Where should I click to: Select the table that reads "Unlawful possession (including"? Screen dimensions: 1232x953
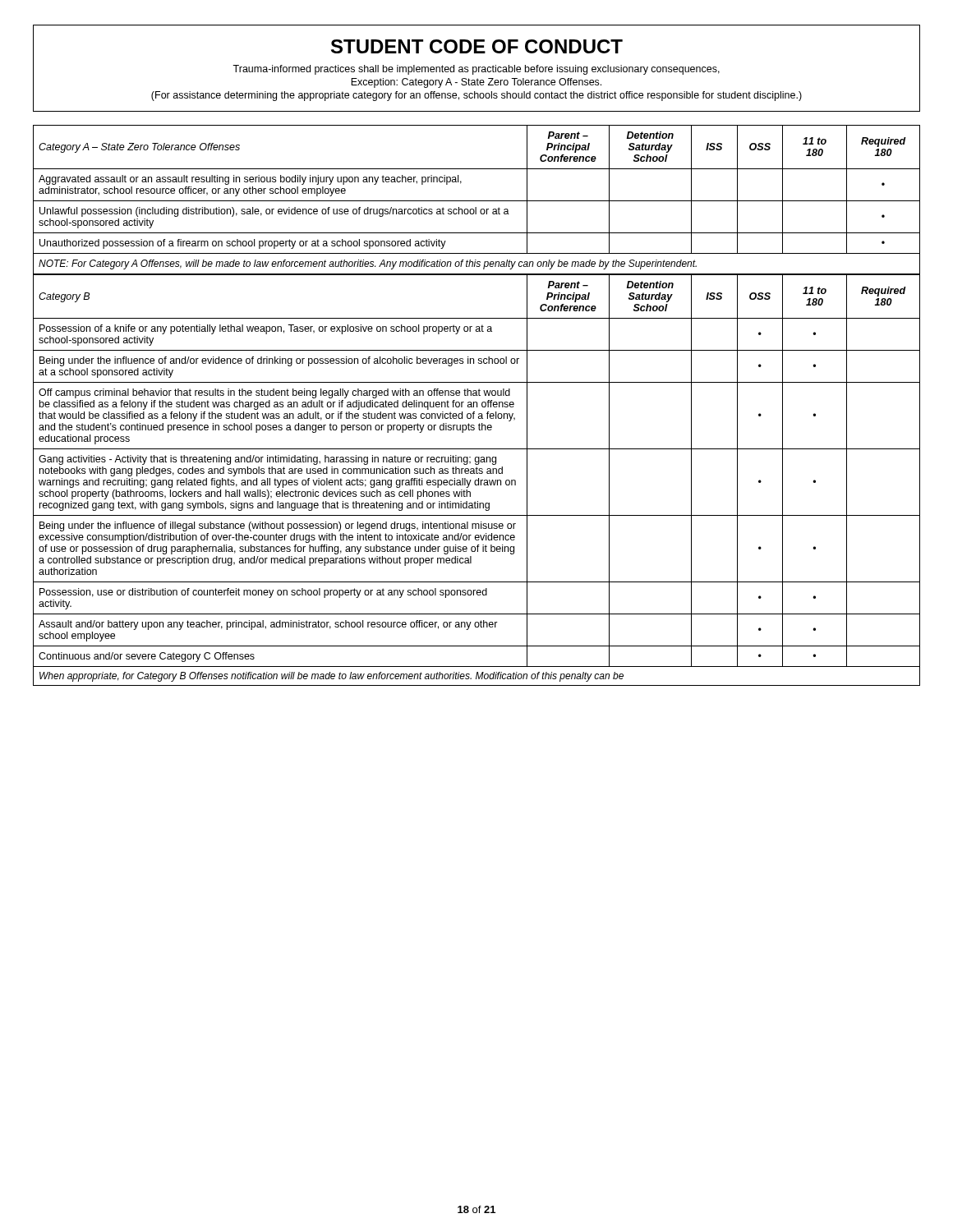476,200
